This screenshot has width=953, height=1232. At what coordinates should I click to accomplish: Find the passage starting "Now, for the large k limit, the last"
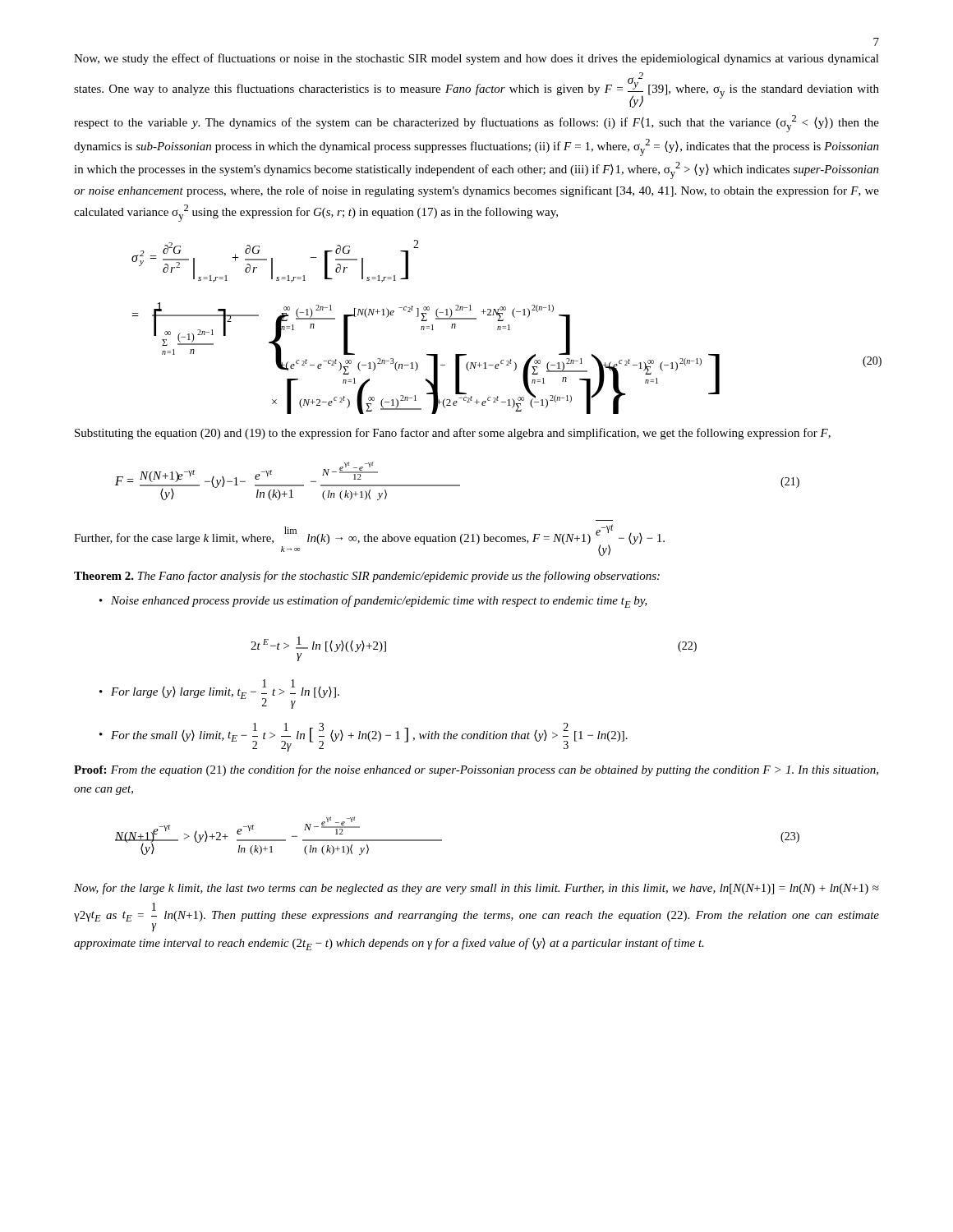(476, 917)
